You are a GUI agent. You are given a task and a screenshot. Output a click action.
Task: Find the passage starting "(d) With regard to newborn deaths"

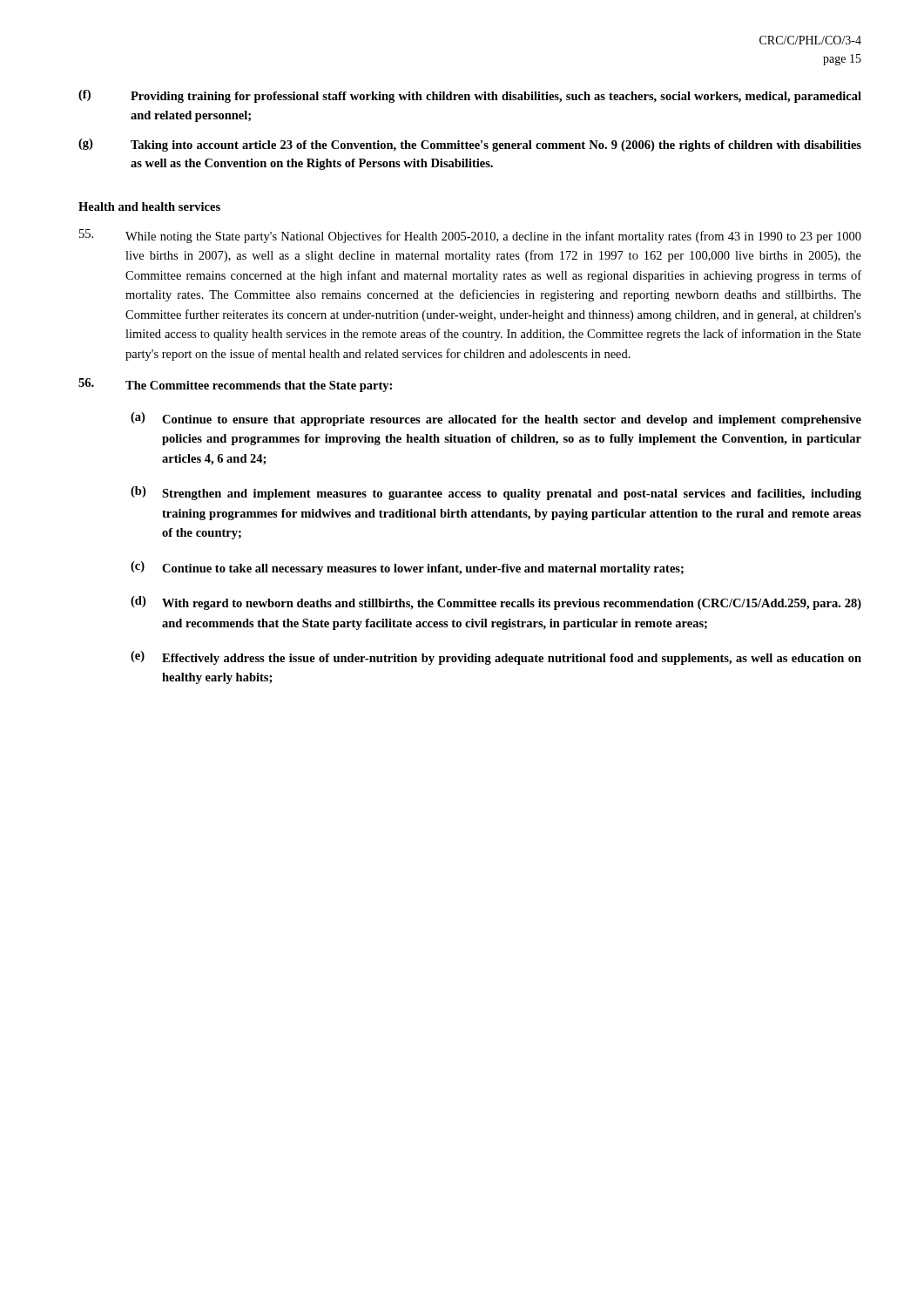tap(496, 613)
